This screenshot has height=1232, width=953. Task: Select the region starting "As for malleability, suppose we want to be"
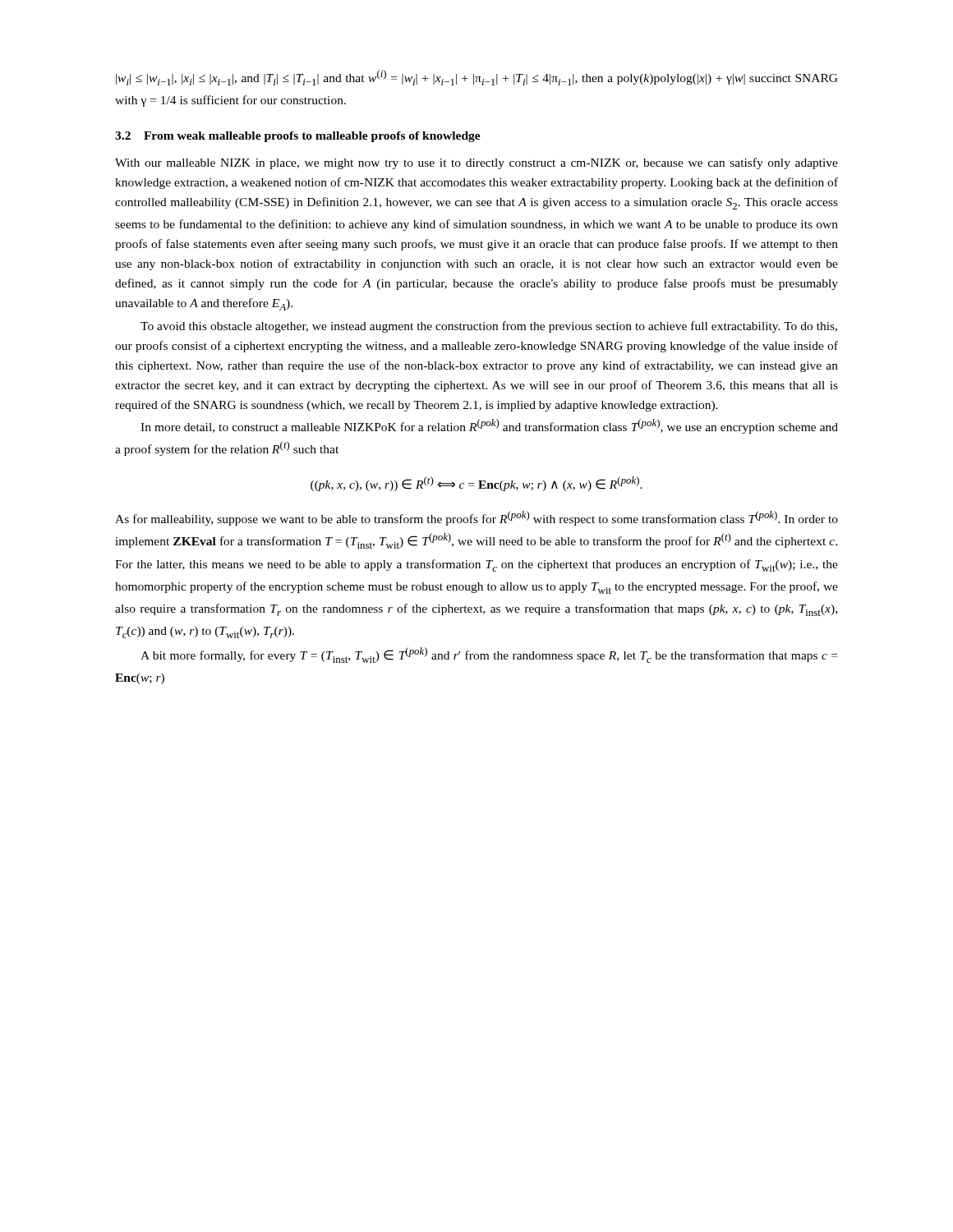[476, 575]
